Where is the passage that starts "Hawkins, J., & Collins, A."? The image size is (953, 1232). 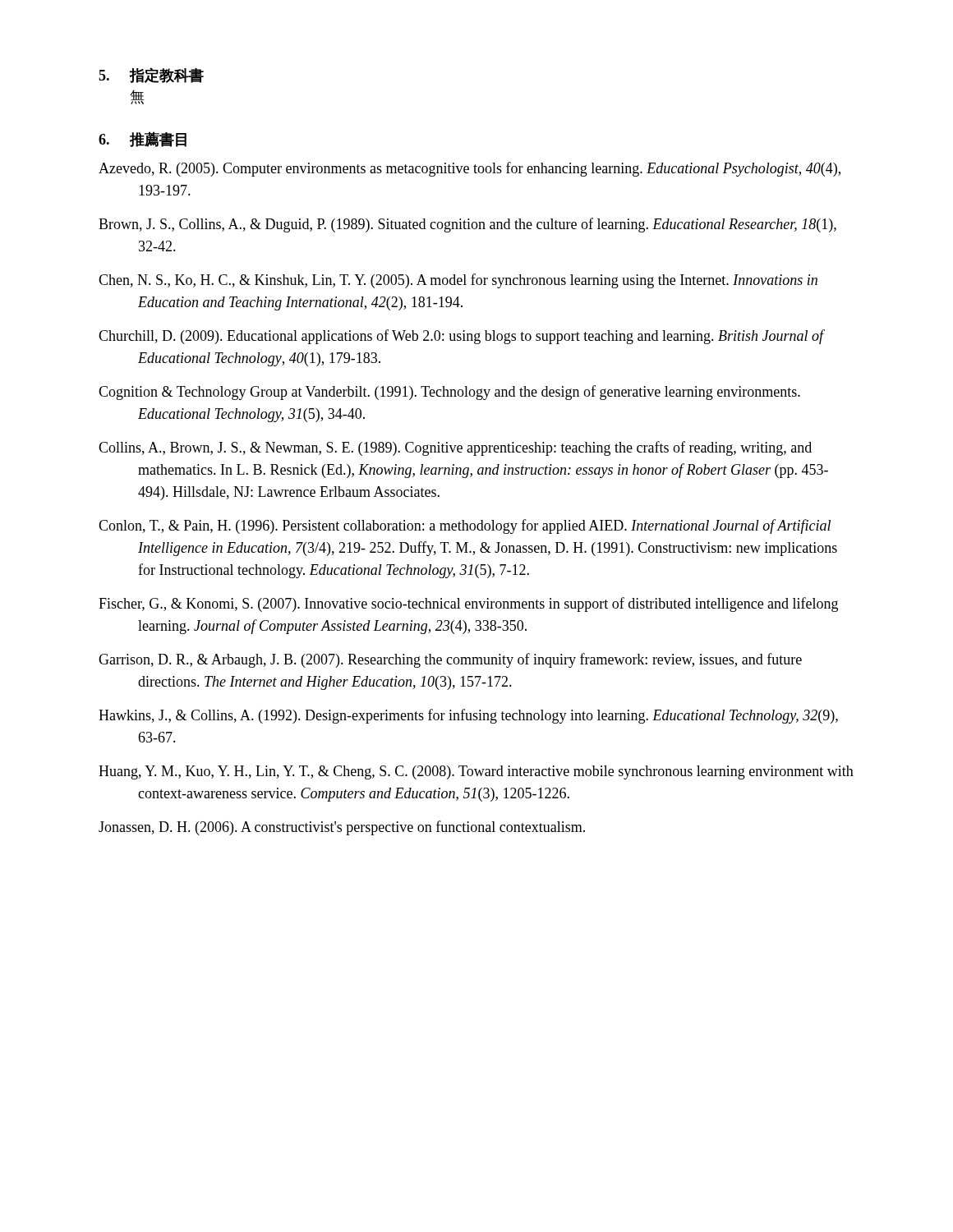469,726
